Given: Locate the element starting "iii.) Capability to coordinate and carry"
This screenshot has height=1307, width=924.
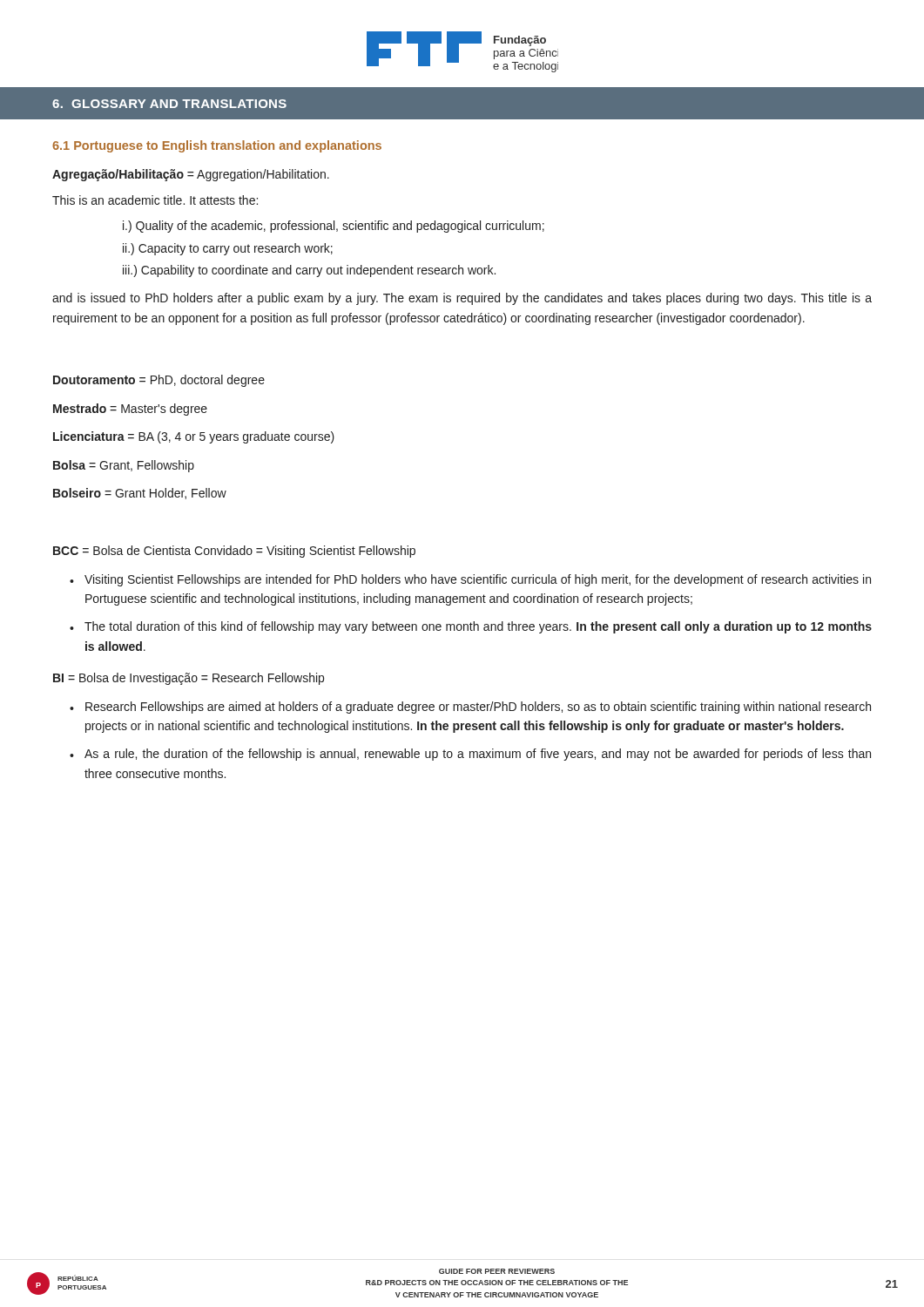Looking at the screenshot, I should coord(309,270).
